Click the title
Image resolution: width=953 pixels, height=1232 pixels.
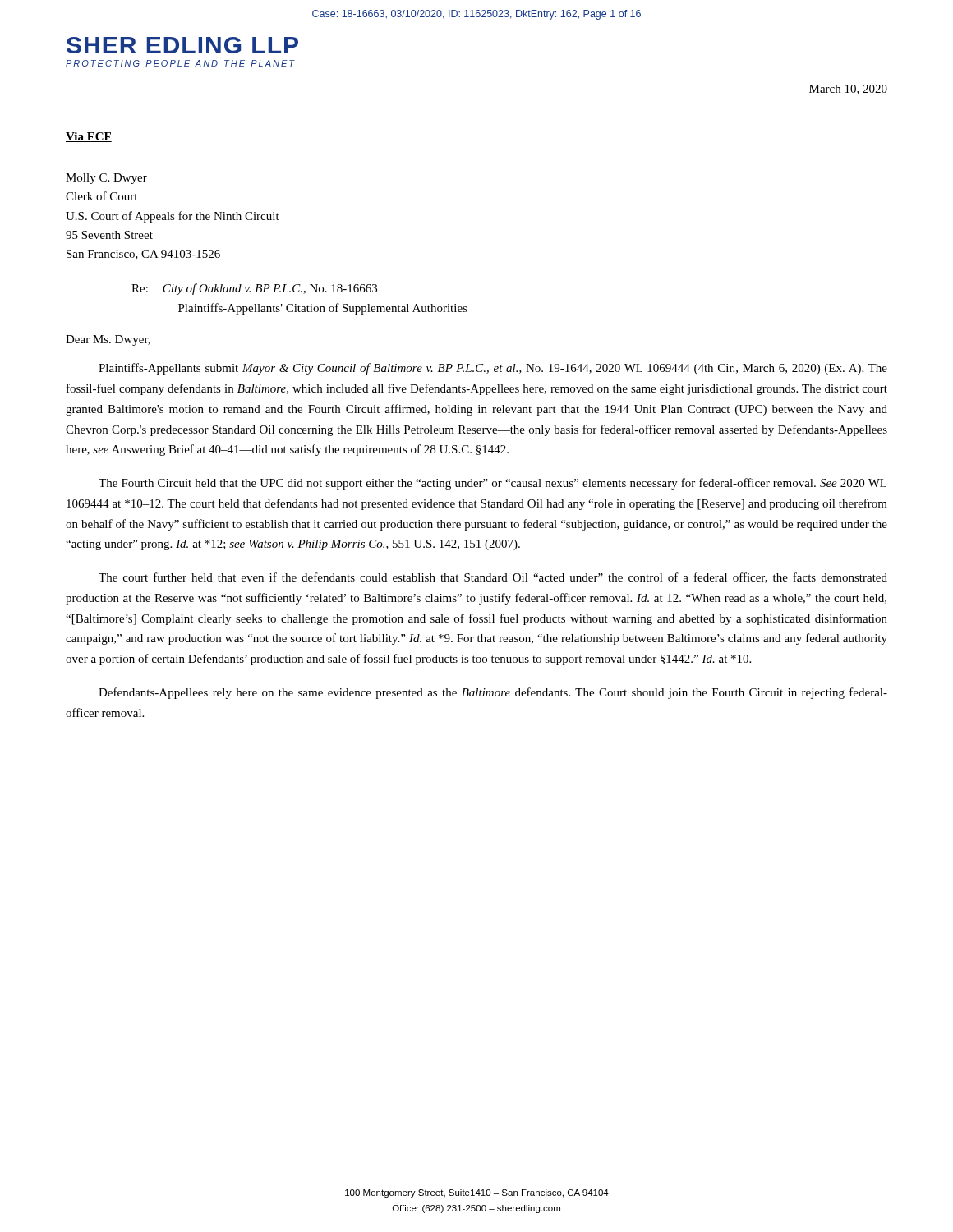point(183,50)
